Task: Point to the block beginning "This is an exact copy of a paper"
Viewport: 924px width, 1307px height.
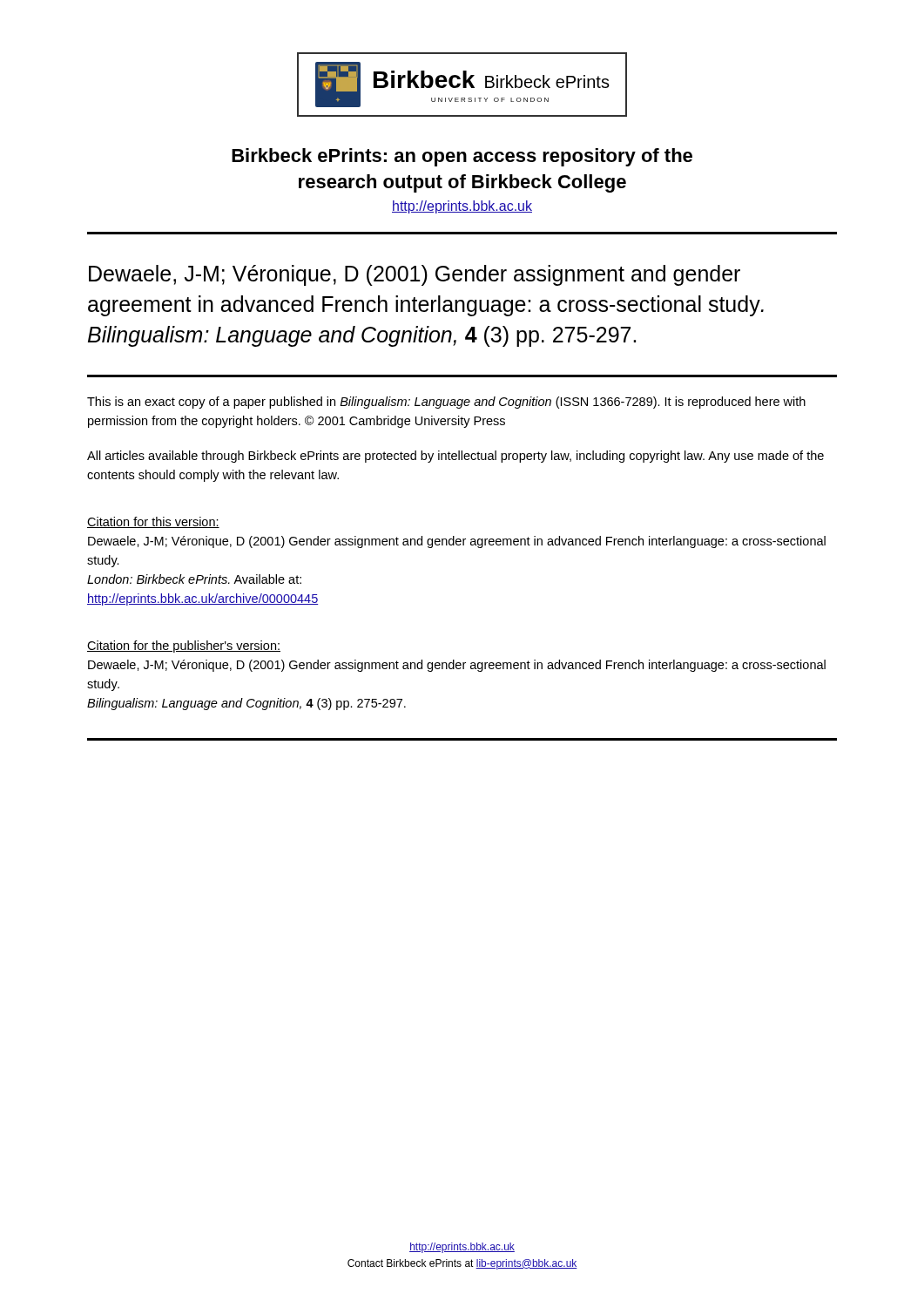Action: tap(447, 411)
